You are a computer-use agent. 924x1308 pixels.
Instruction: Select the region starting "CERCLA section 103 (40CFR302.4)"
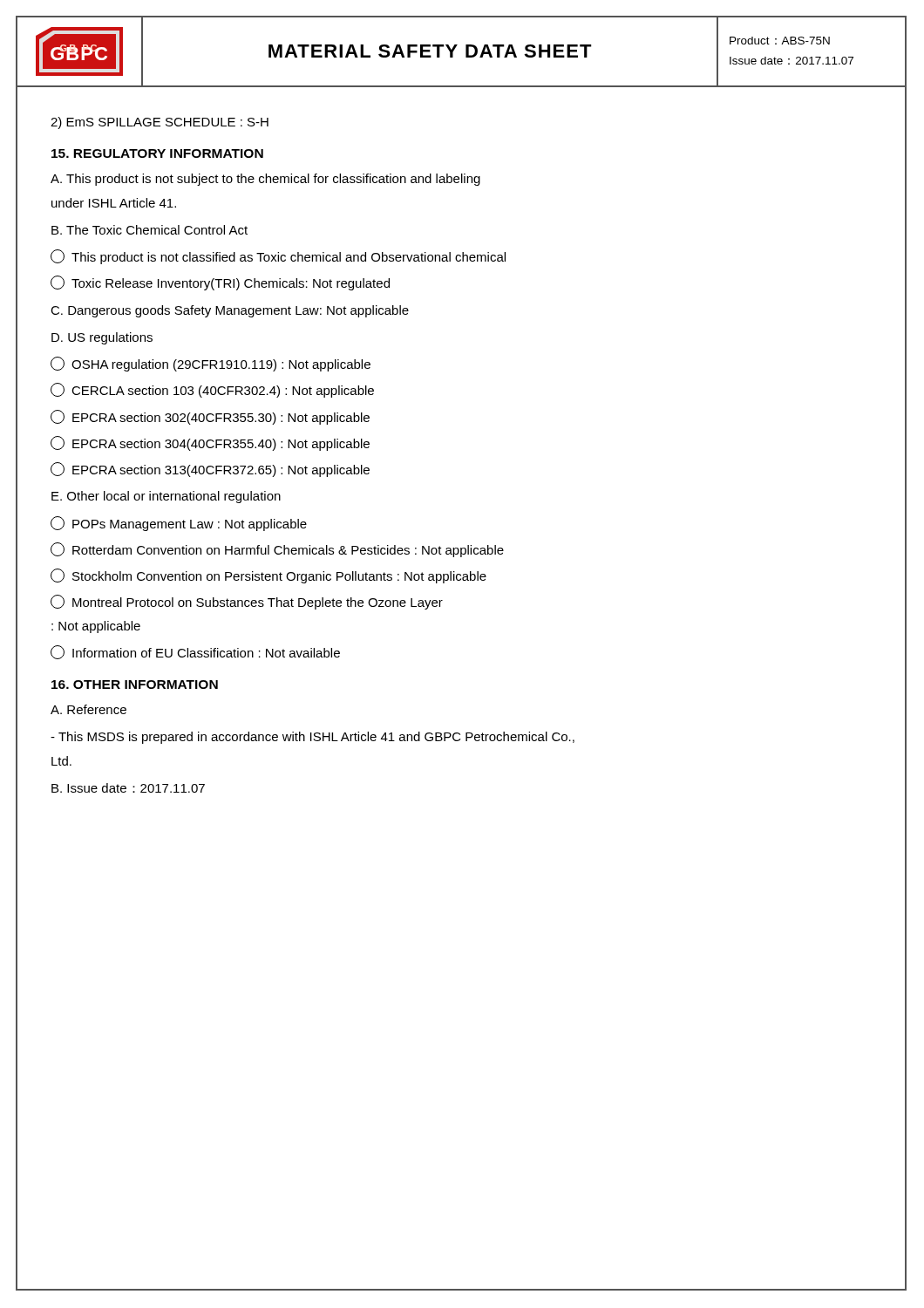click(x=212, y=390)
